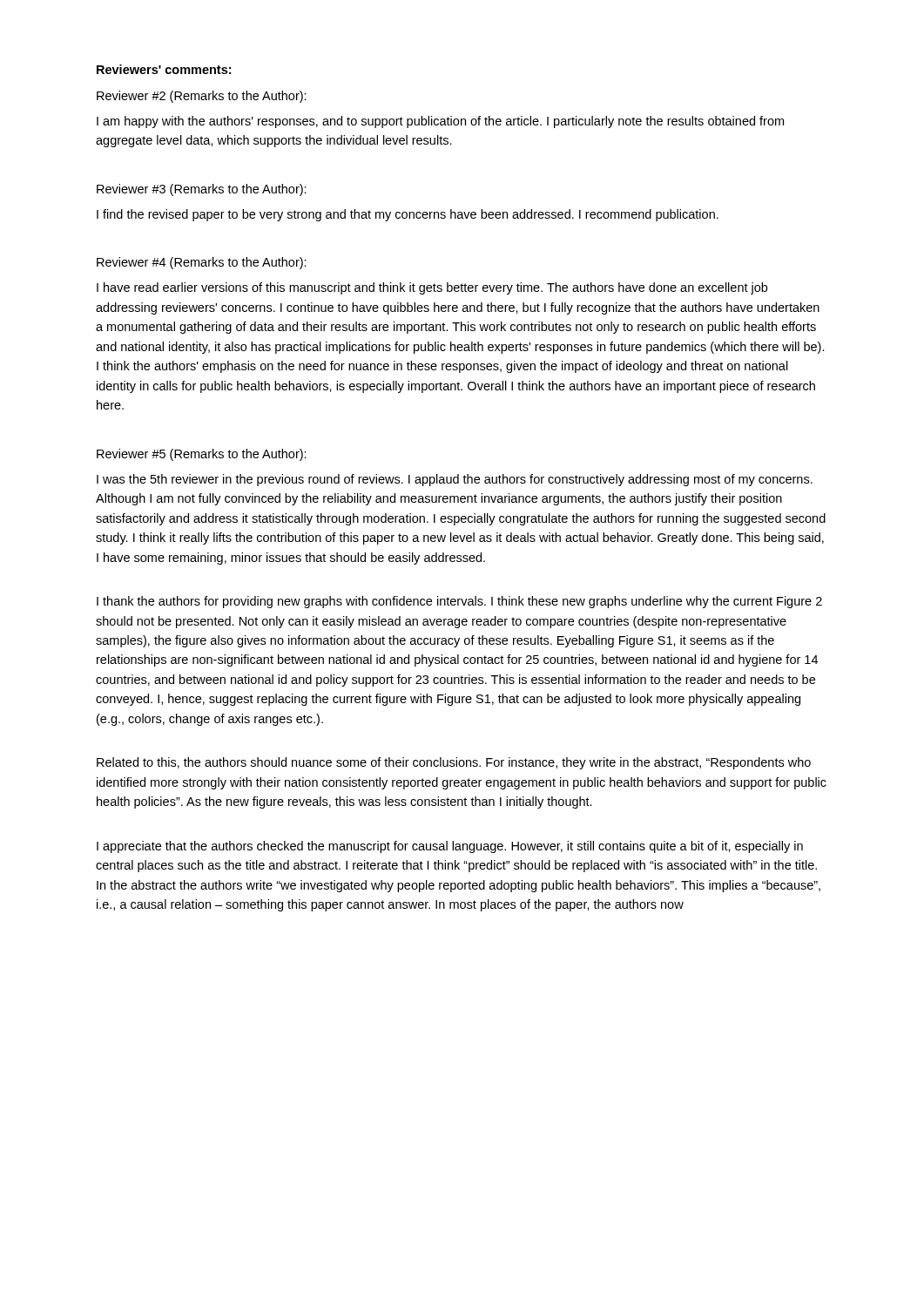The height and width of the screenshot is (1307, 924).
Task: Point to the block beginning "Reviewer #2 (Remarks to the"
Action: click(x=201, y=96)
